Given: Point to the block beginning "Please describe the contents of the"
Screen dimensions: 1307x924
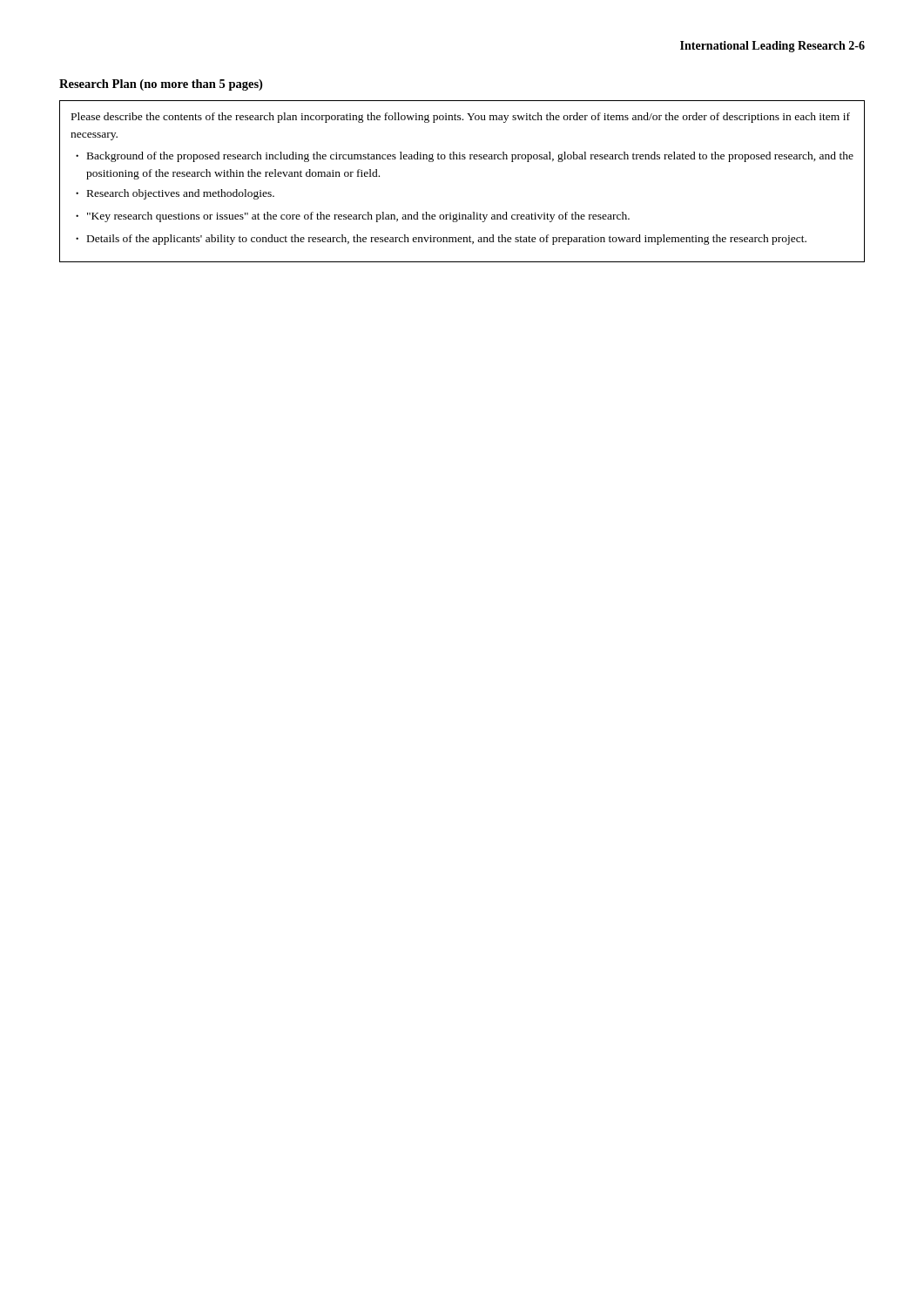Looking at the screenshot, I should pyautogui.click(x=460, y=125).
